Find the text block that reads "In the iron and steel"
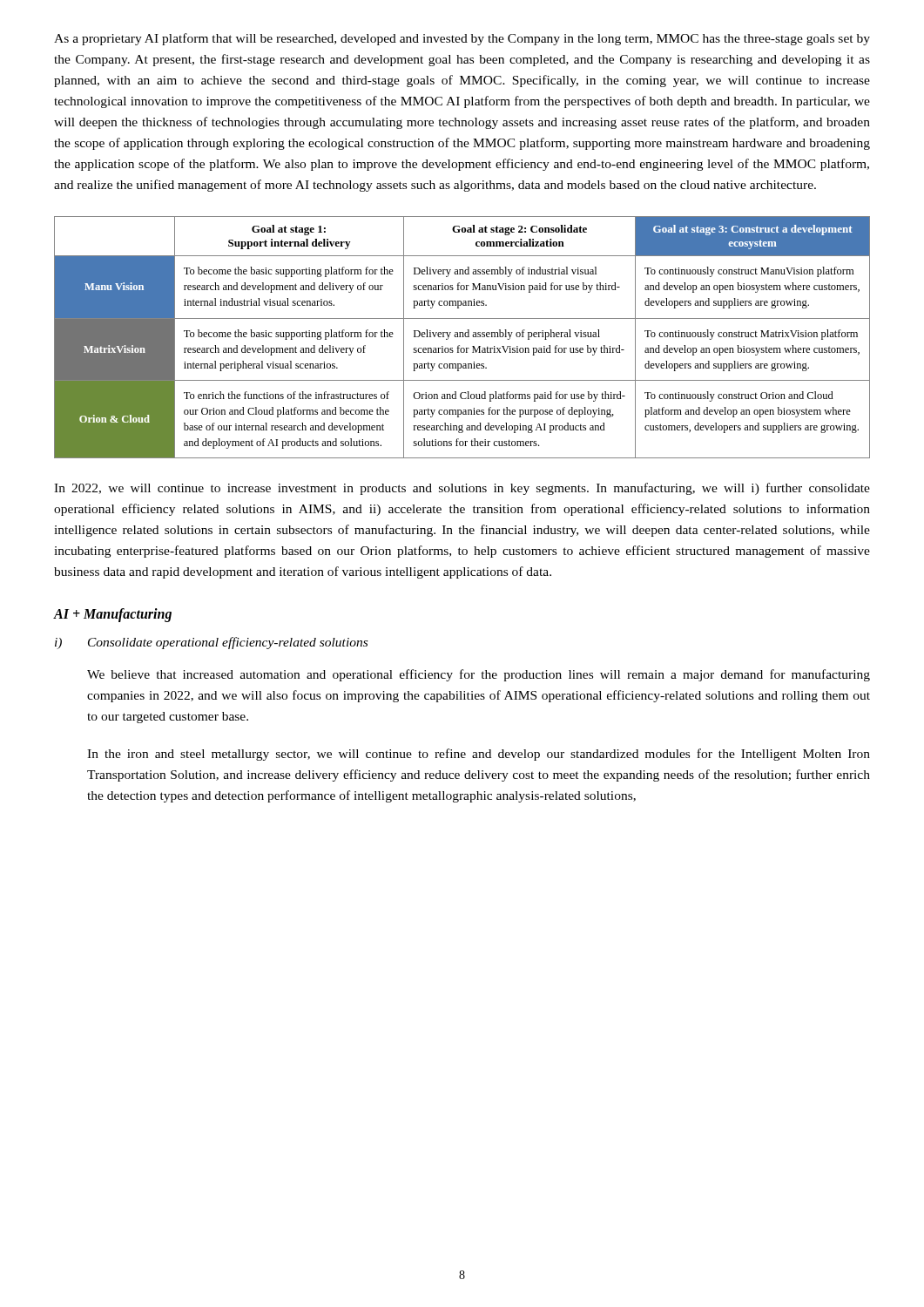Viewport: 924px width, 1307px height. (x=479, y=774)
